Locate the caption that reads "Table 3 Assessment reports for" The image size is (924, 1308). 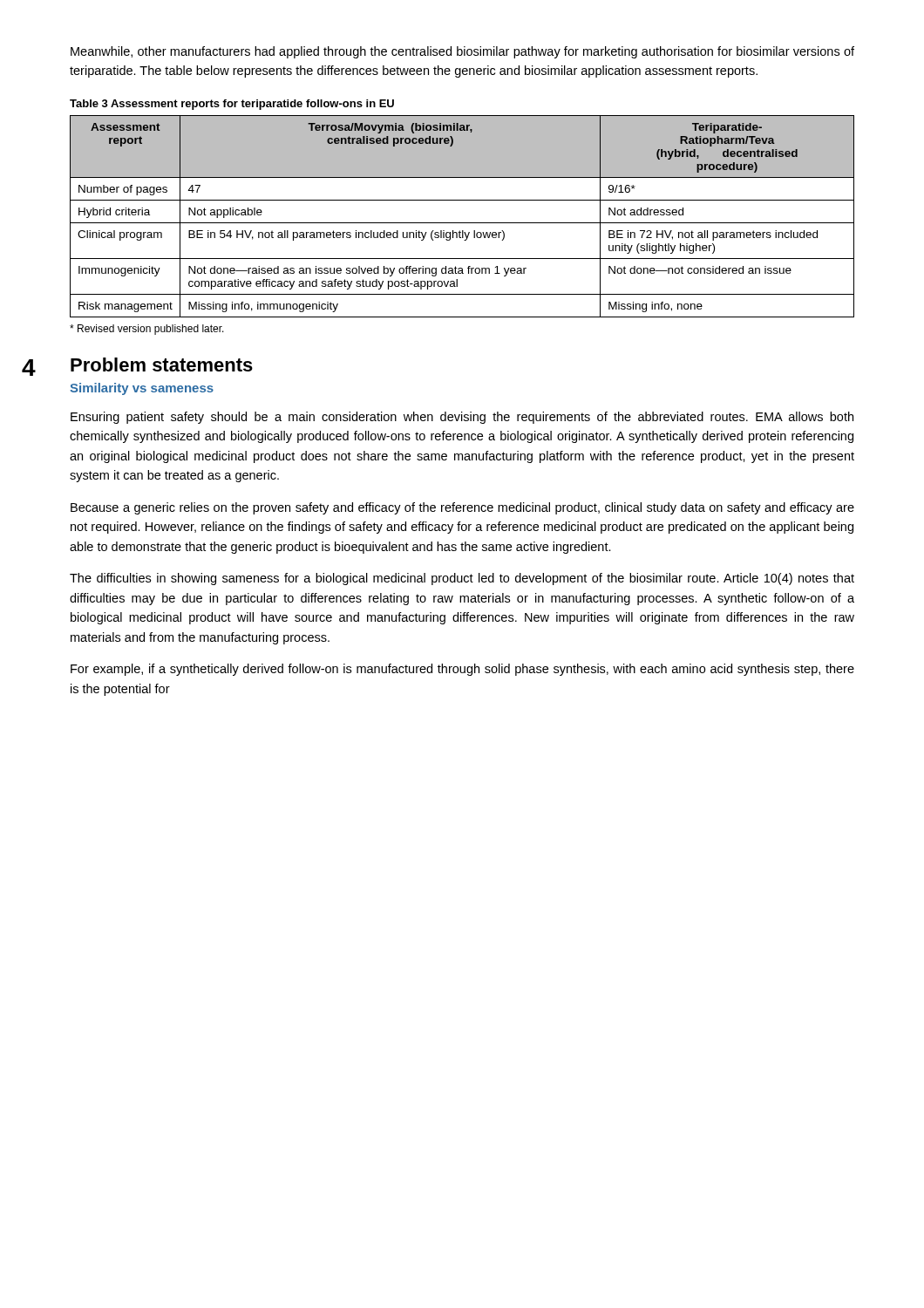pos(232,105)
